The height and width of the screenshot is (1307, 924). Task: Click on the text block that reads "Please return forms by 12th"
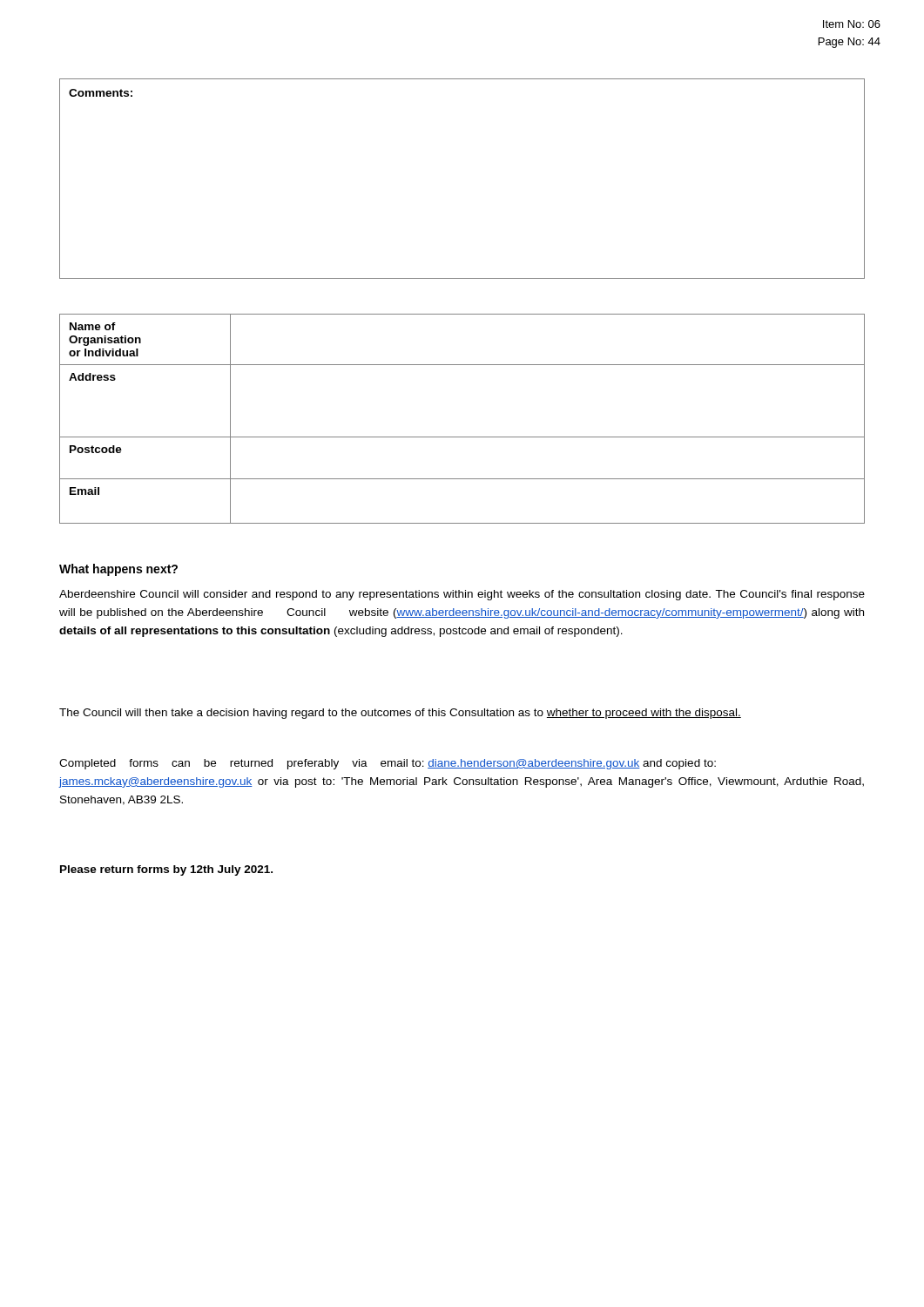[x=166, y=869]
